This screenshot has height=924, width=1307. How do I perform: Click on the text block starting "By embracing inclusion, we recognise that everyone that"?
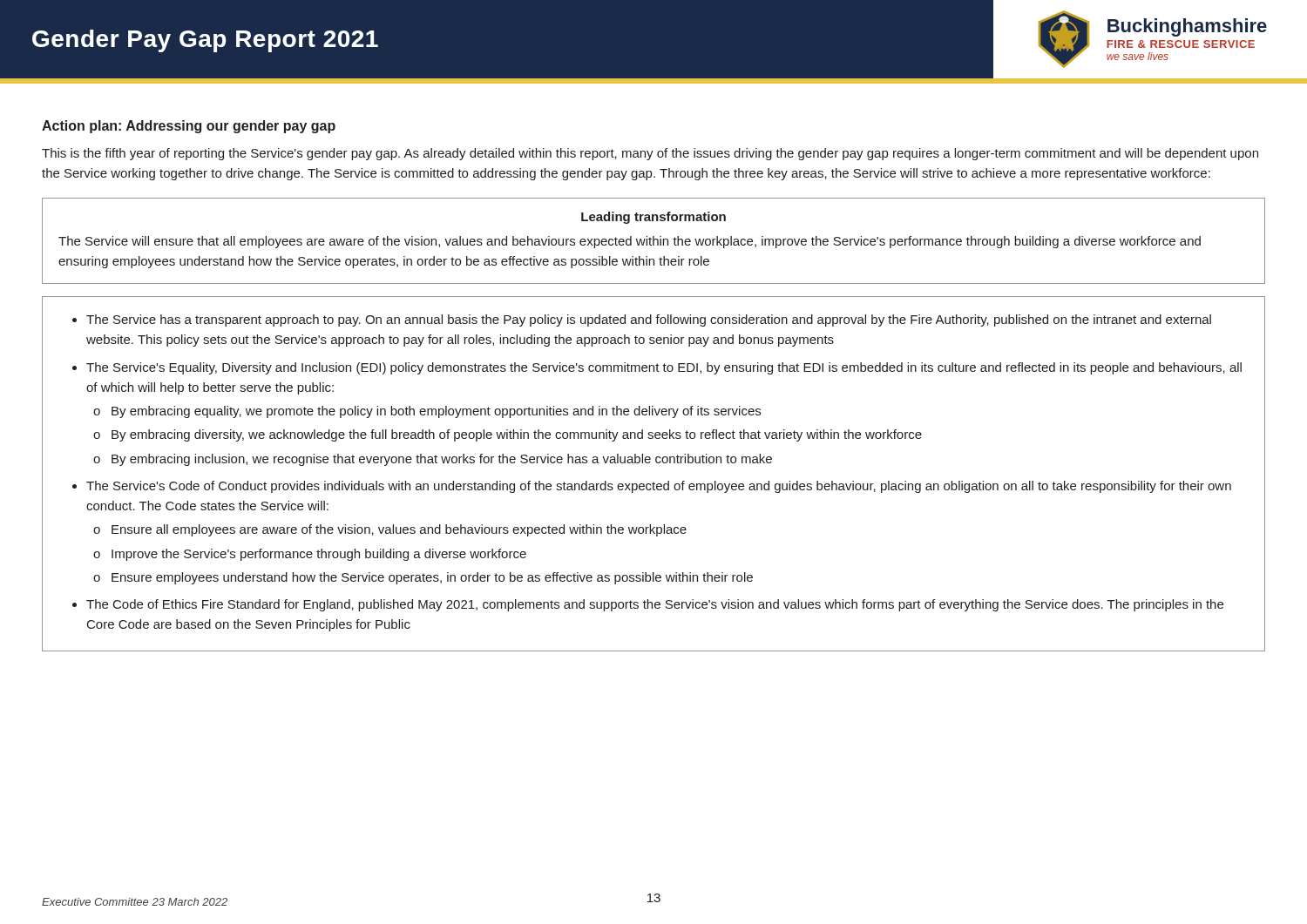click(442, 458)
